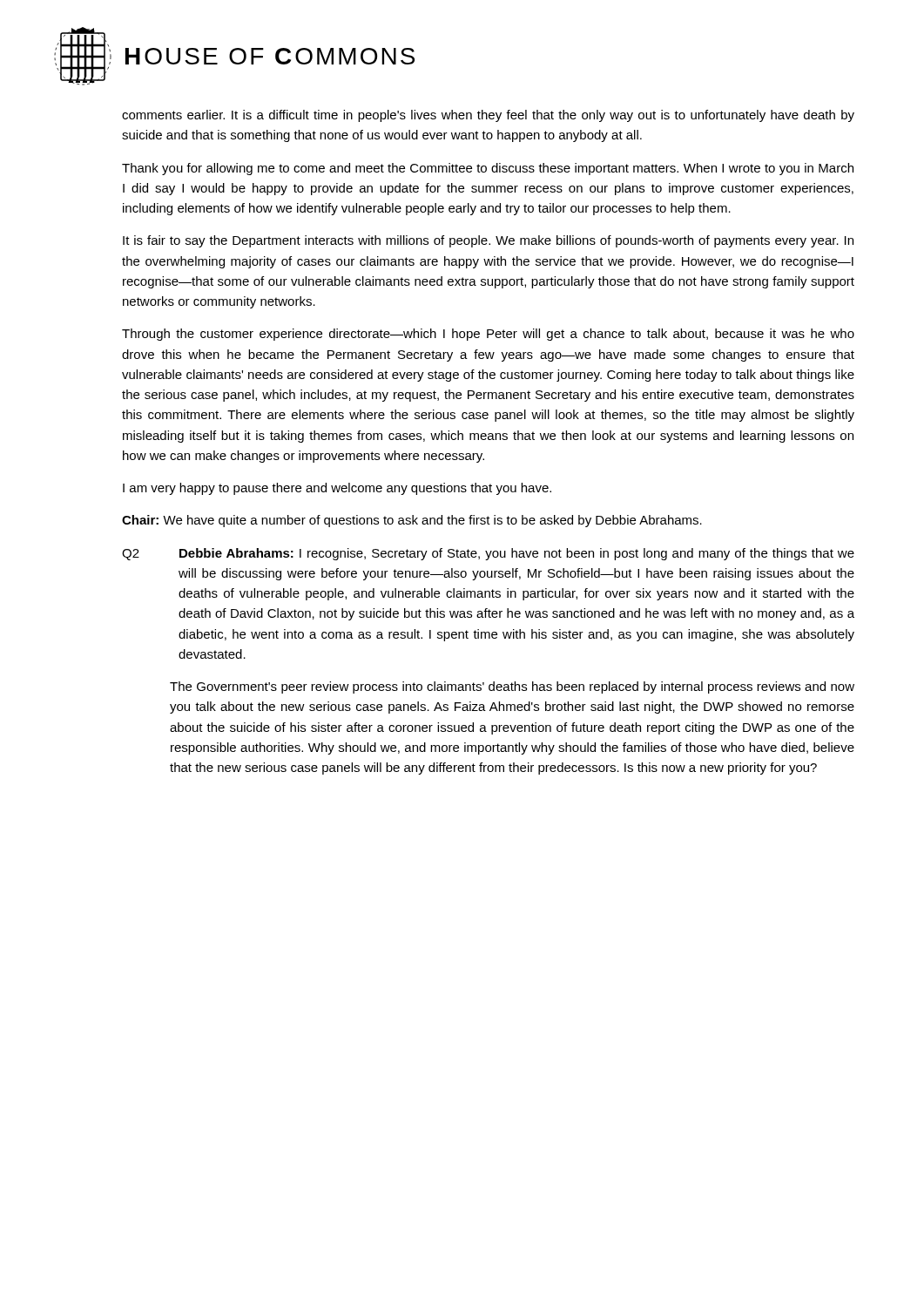The image size is (924, 1307).
Task: Locate the text block that reads "Chair: We have quite a number of"
Action: click(x=412, y=520)
